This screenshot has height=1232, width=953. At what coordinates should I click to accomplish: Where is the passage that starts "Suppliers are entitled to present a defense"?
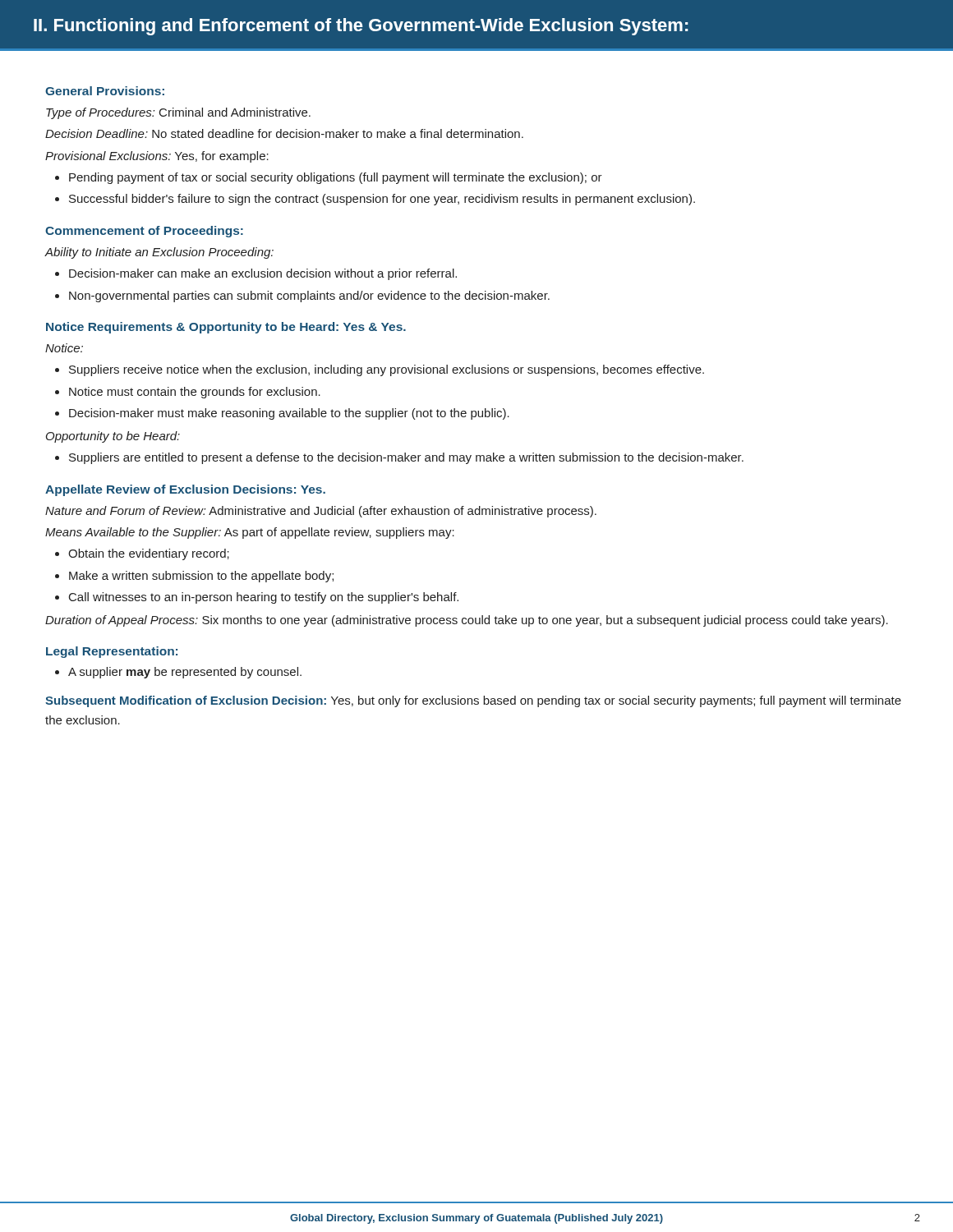[x=476, y=458]
